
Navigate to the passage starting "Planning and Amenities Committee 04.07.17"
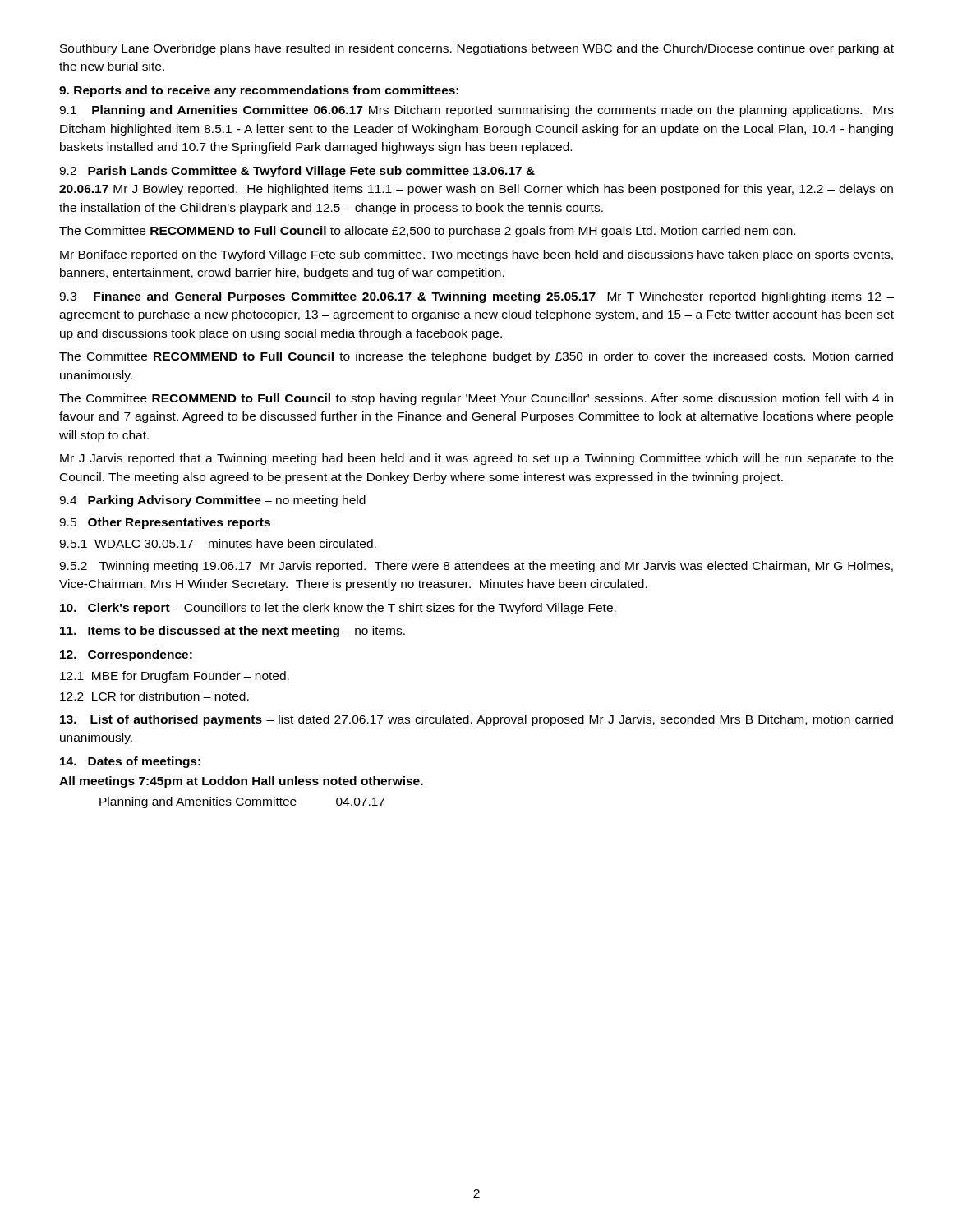(242, 801)
